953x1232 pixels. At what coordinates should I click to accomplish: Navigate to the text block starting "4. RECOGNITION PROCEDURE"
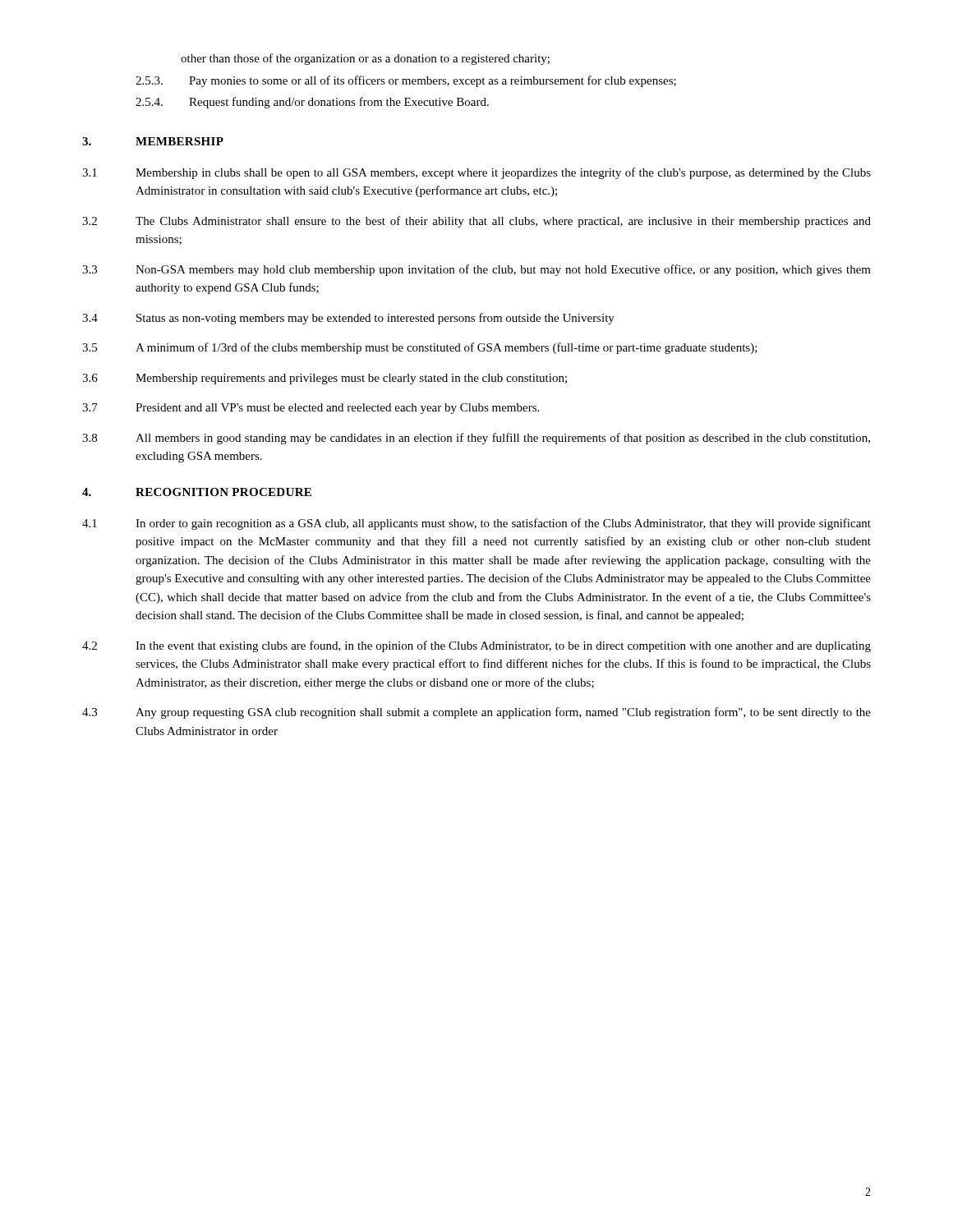tap(197, 492)
